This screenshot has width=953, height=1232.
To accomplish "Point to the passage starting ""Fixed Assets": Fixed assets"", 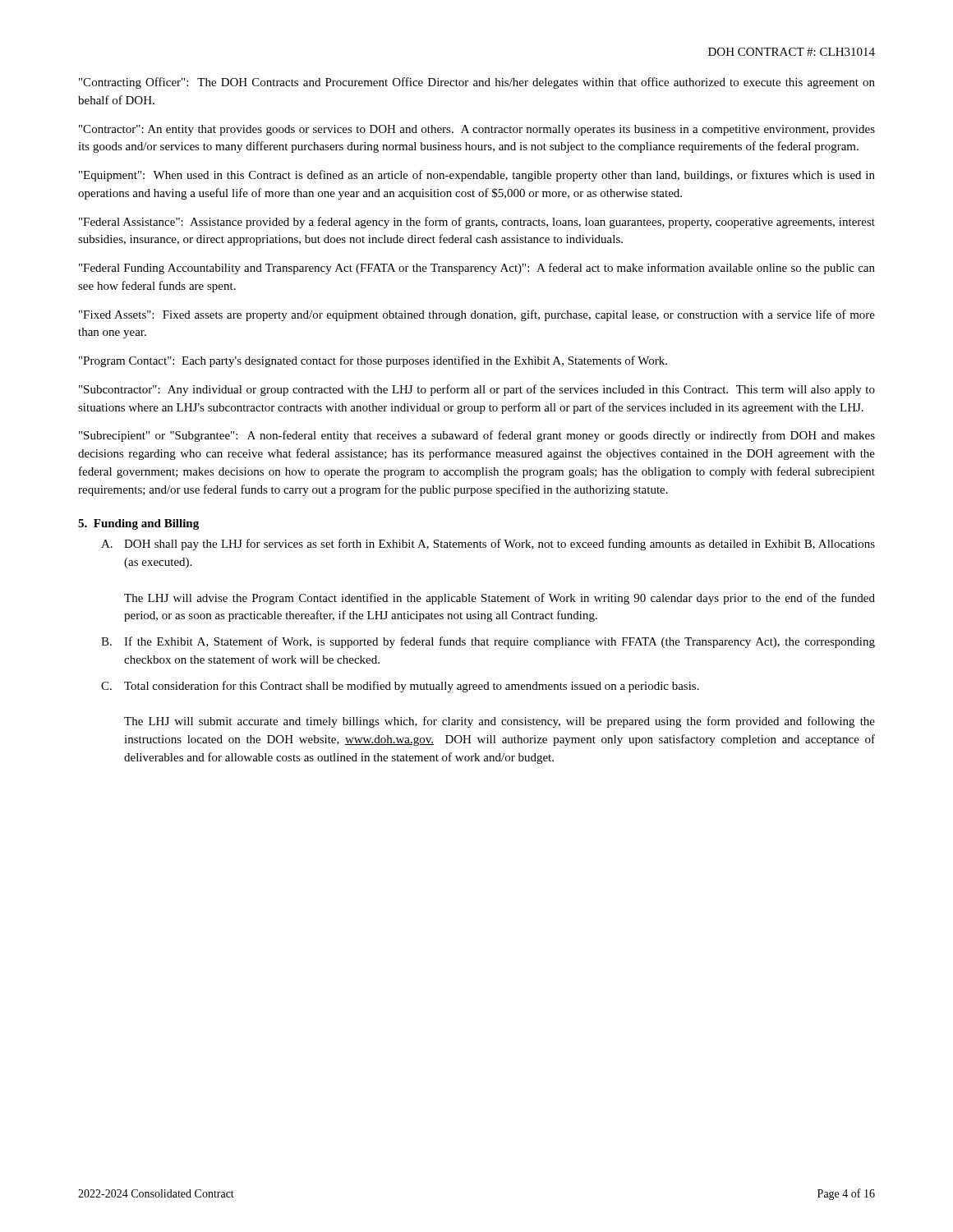I will [x=476, y=323].
